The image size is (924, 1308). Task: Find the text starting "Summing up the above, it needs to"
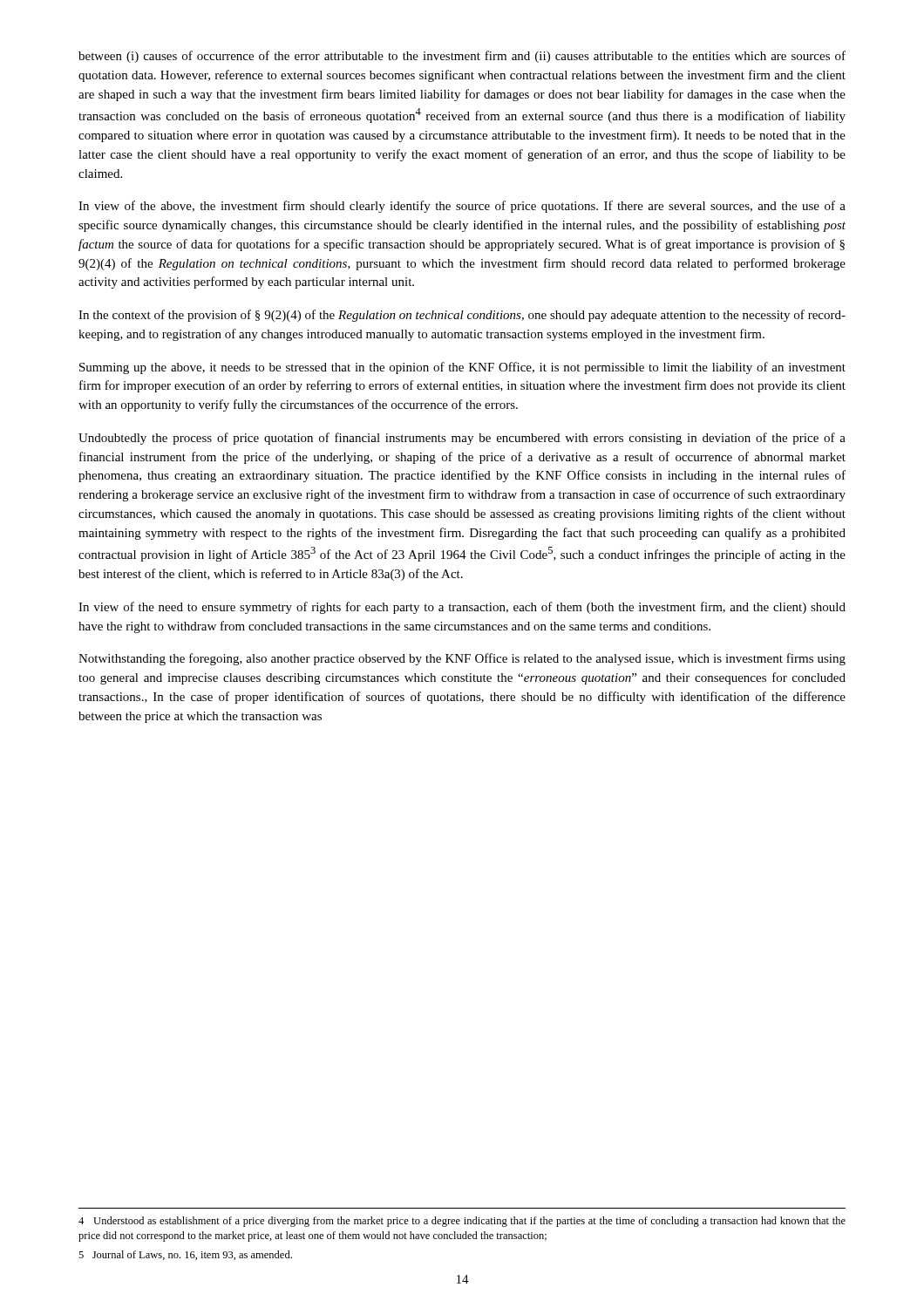[x=462, y=386]
